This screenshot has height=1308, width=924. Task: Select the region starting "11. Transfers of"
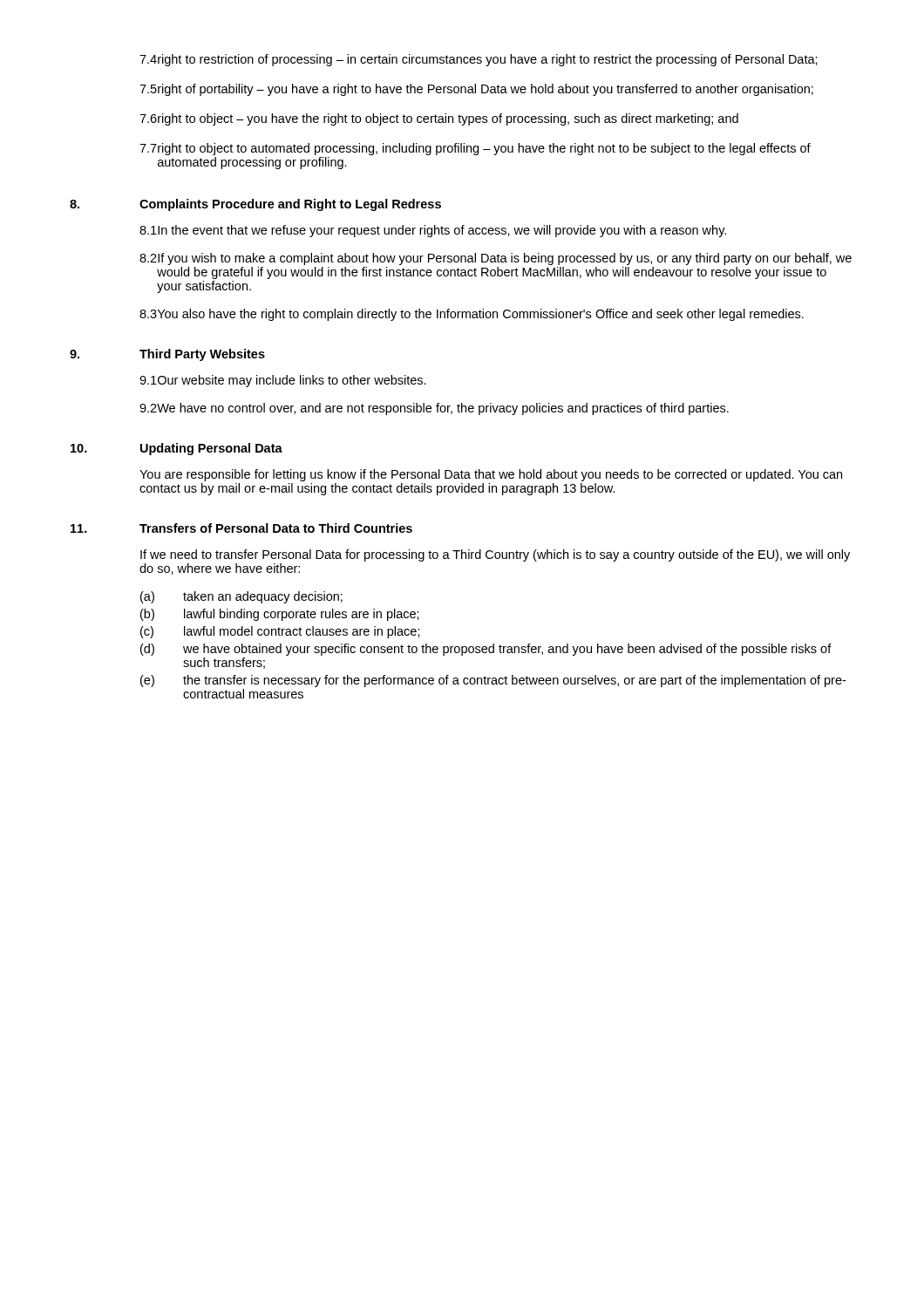[x=241, y=528]
